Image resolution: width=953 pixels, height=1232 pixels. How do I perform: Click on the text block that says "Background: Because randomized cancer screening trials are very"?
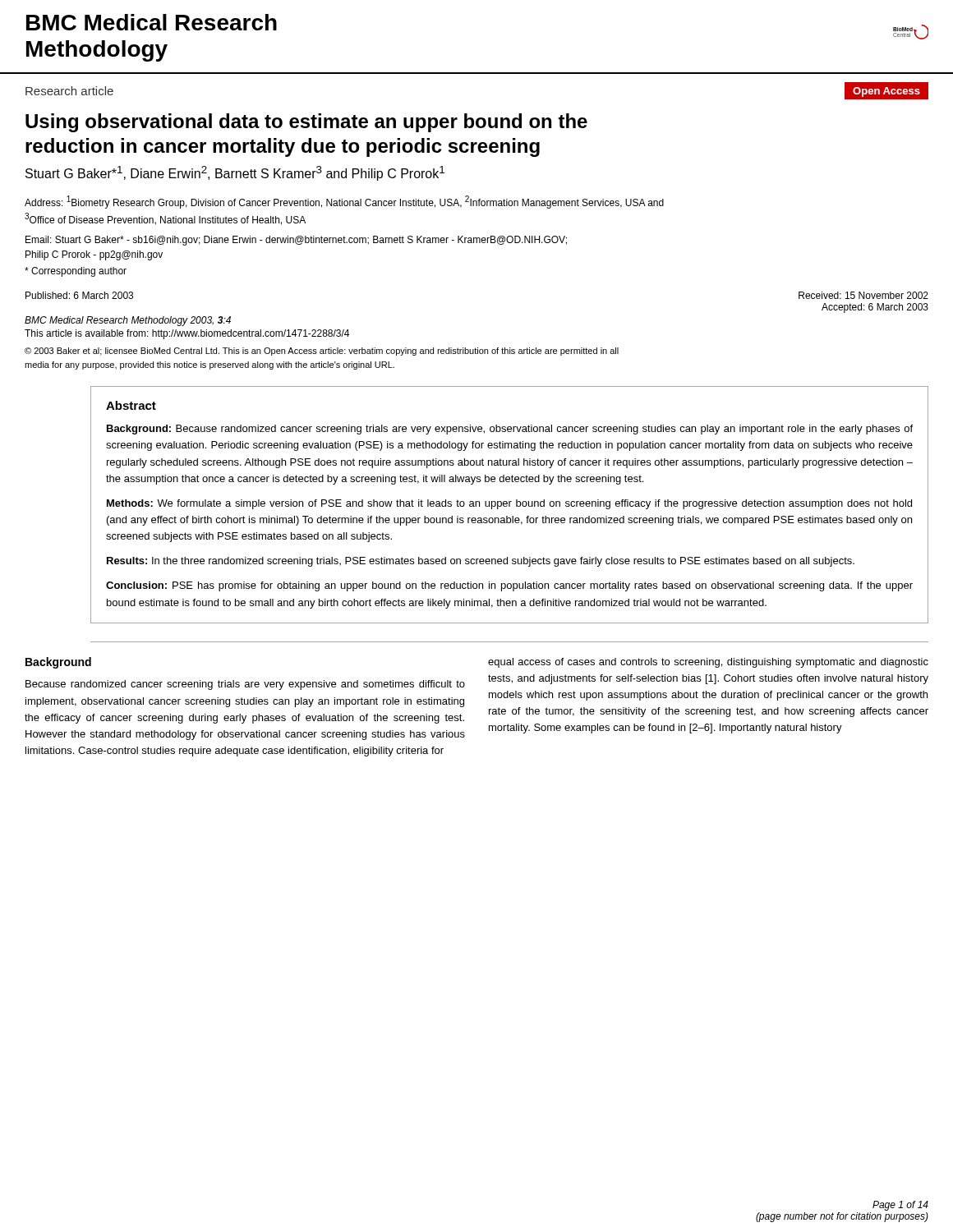(509, 453)
